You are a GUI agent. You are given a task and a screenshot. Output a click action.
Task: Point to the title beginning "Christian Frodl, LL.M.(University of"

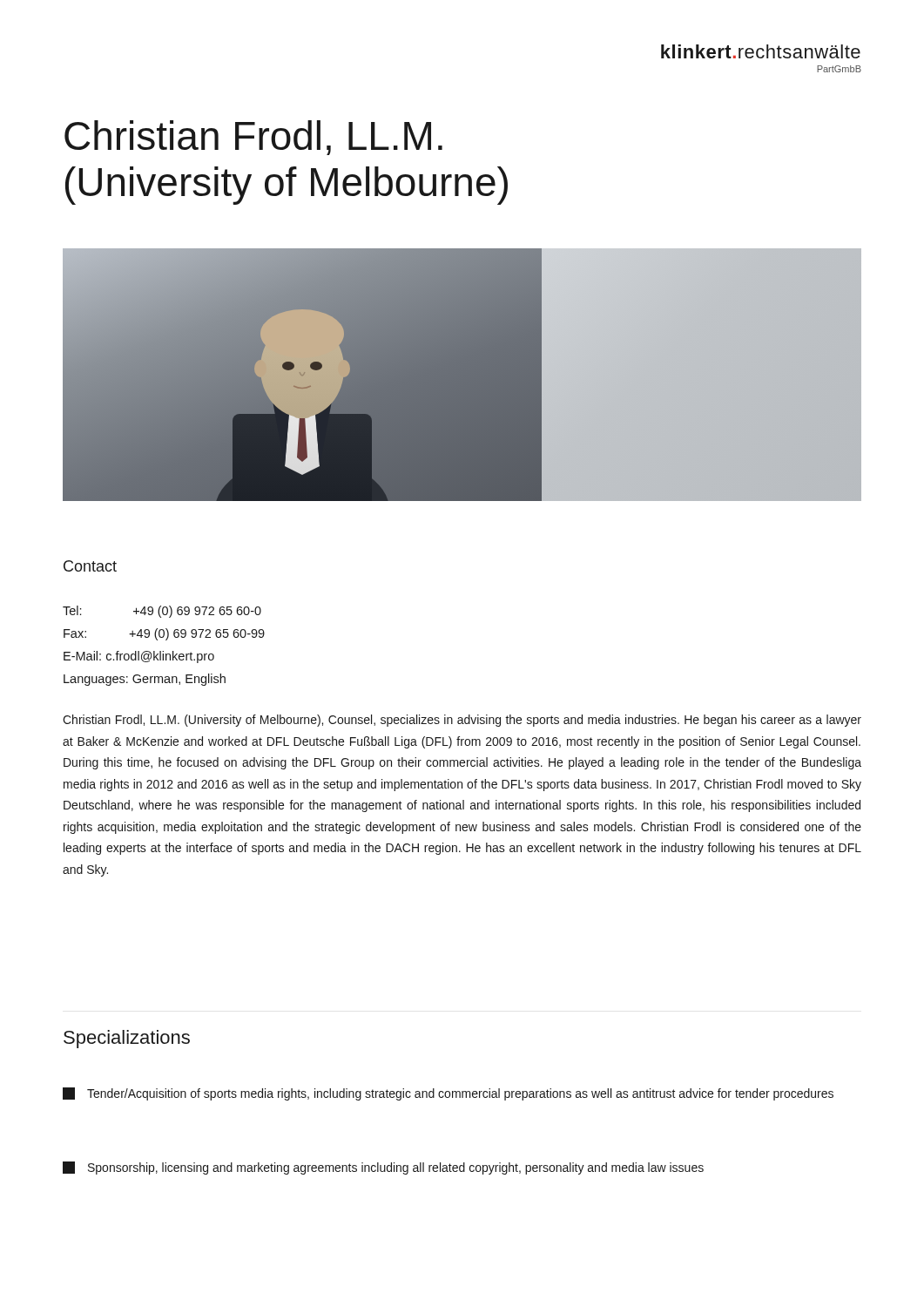click(x=462, y=159)
